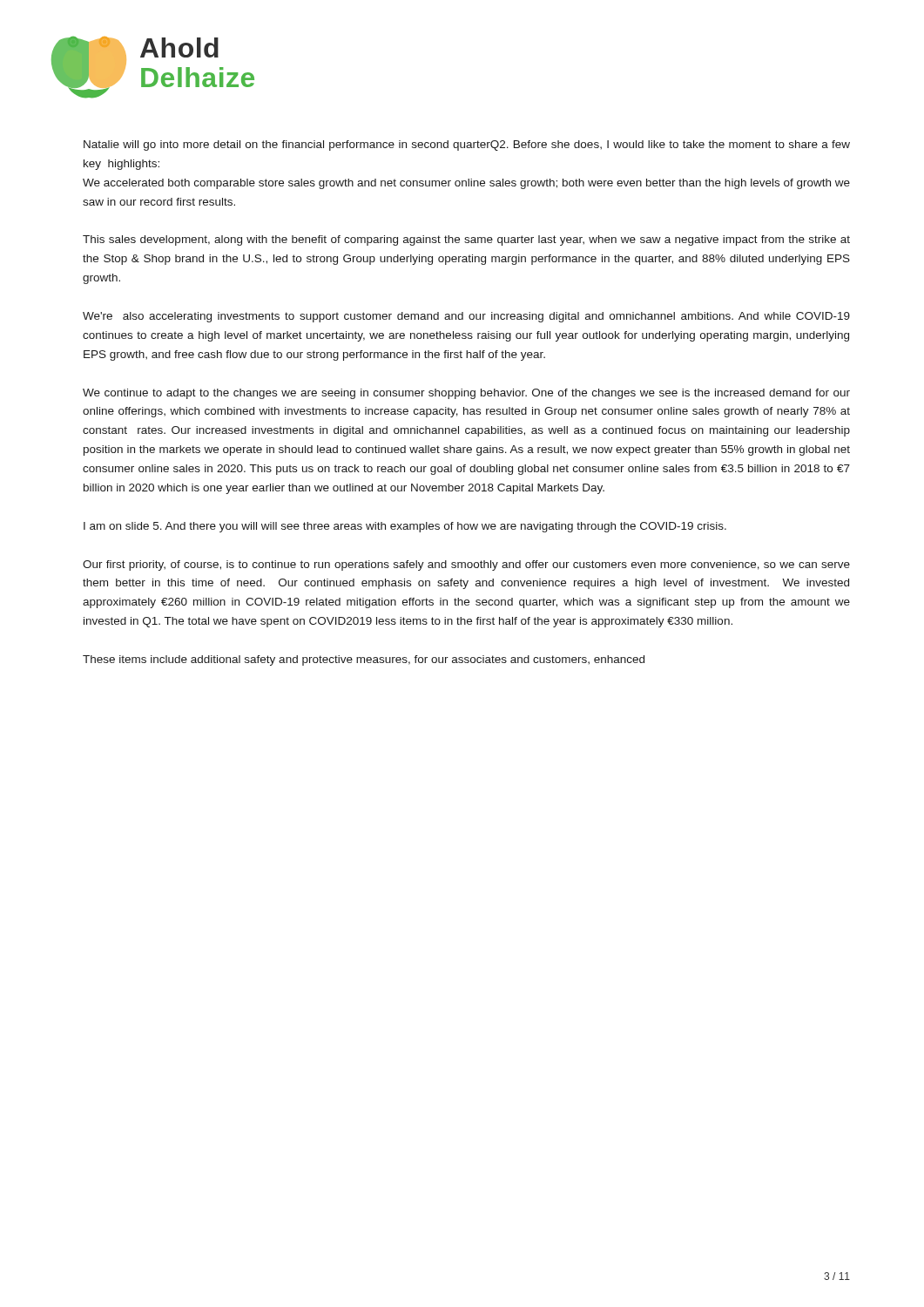Screen dimensions: 1307x924
Task: Locate the text block starting "We continue to adapt"
Action: (x=466, y=440)
